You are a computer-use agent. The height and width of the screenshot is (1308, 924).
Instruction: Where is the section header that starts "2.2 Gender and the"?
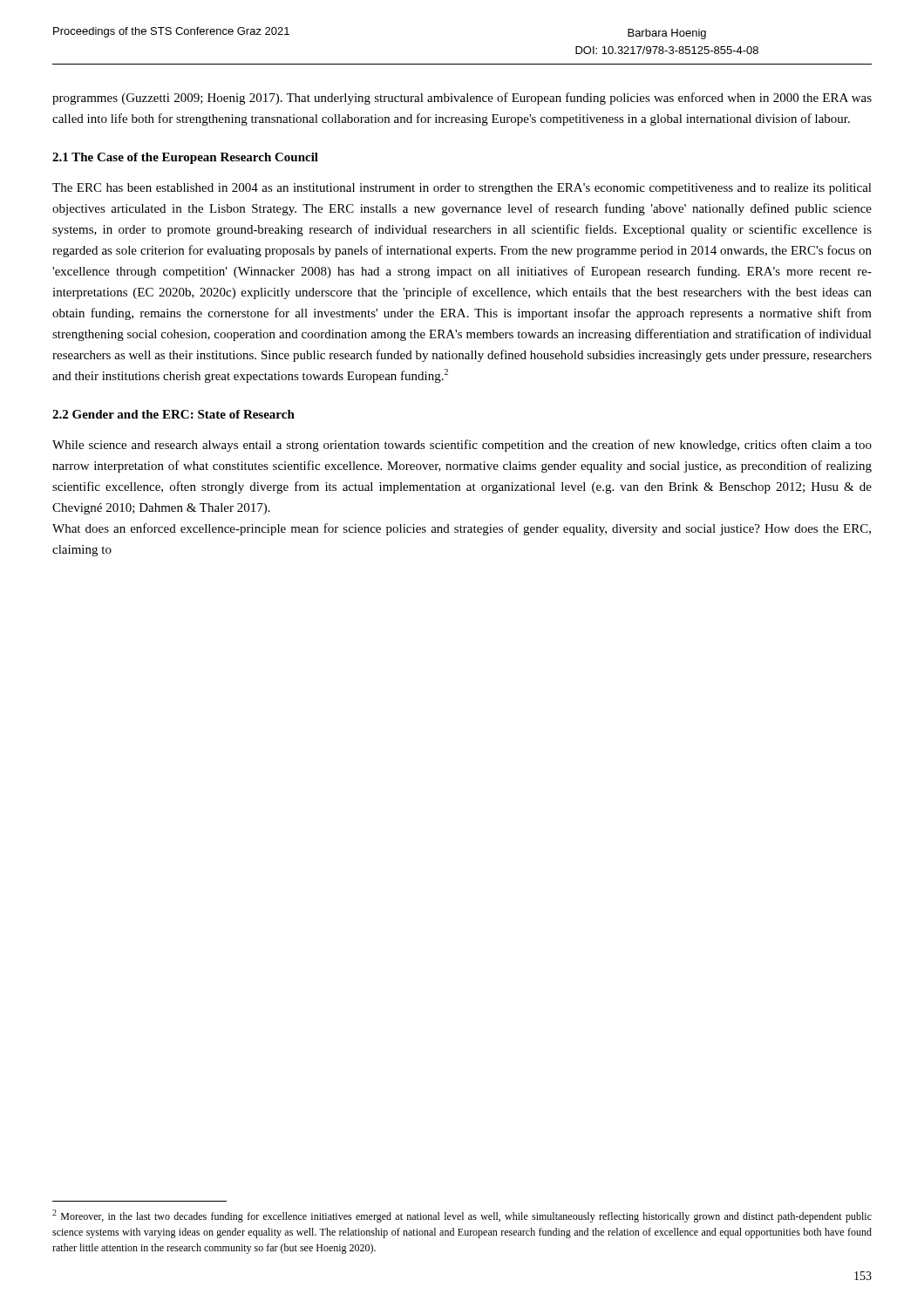coord(173,414)
